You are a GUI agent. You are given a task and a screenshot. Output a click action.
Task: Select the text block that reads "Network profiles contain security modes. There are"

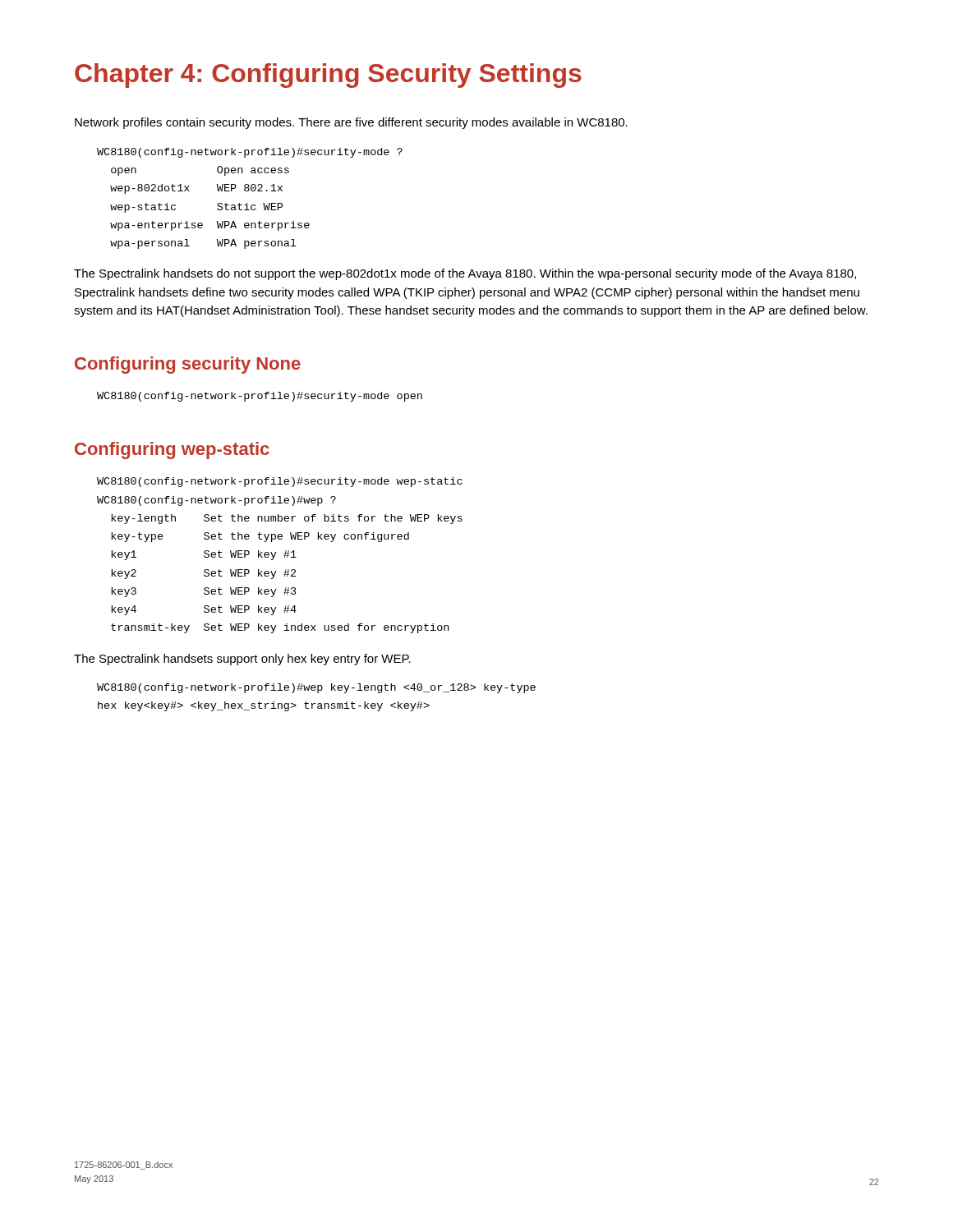[x=476, y=123]
